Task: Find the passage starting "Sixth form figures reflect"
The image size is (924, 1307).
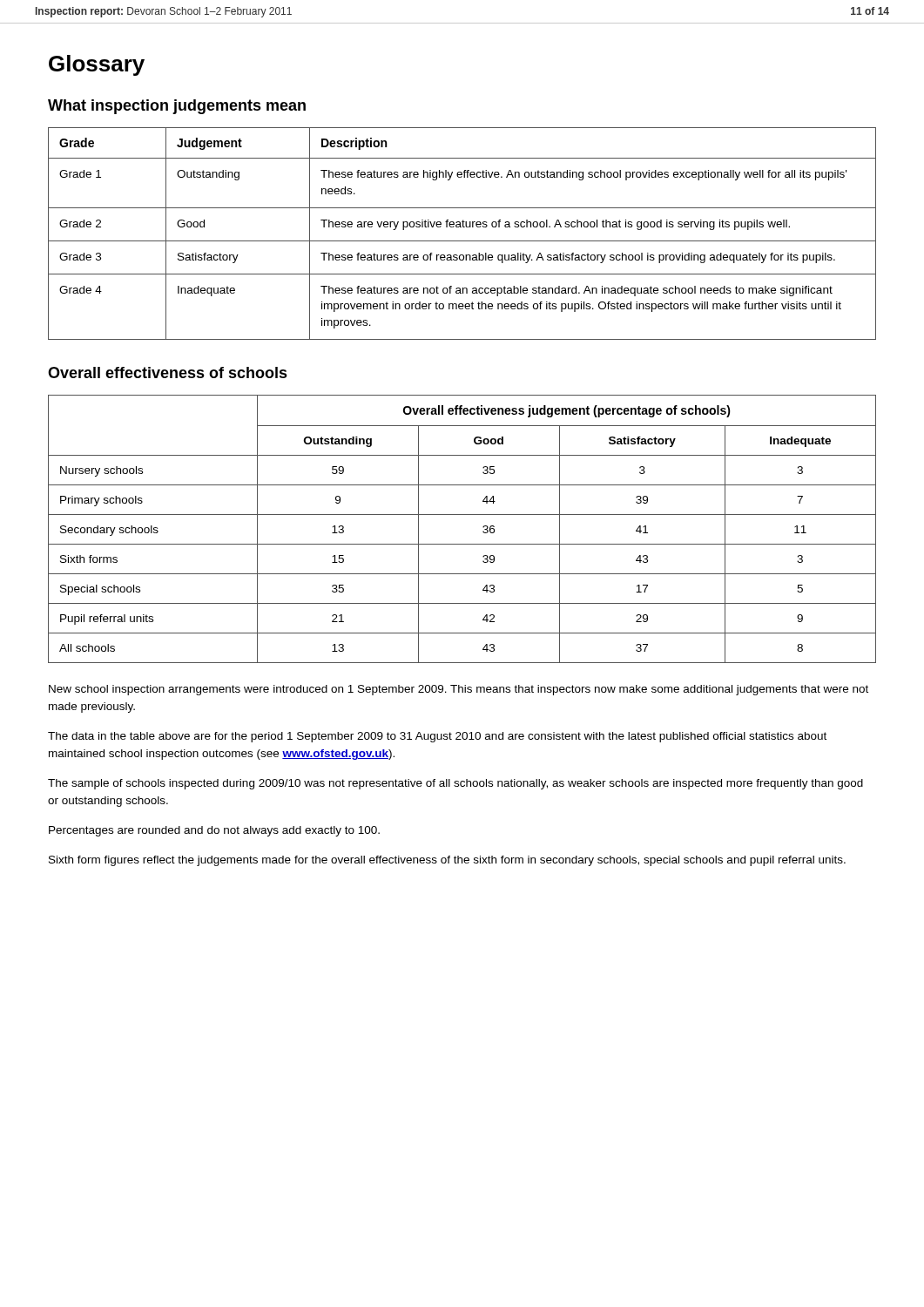Action: pyautogui.click(x=462, y=860)
